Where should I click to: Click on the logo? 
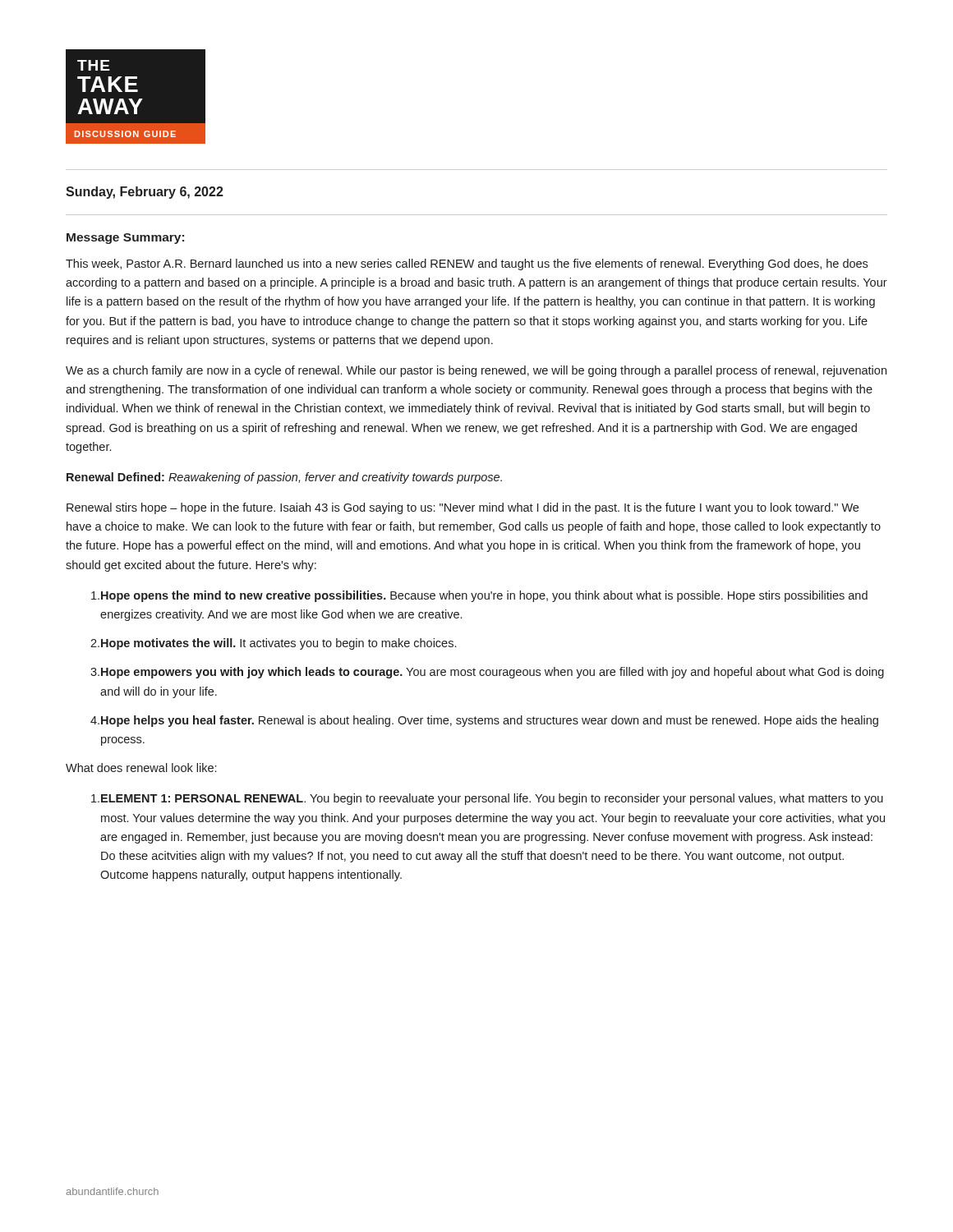(136, 97)
